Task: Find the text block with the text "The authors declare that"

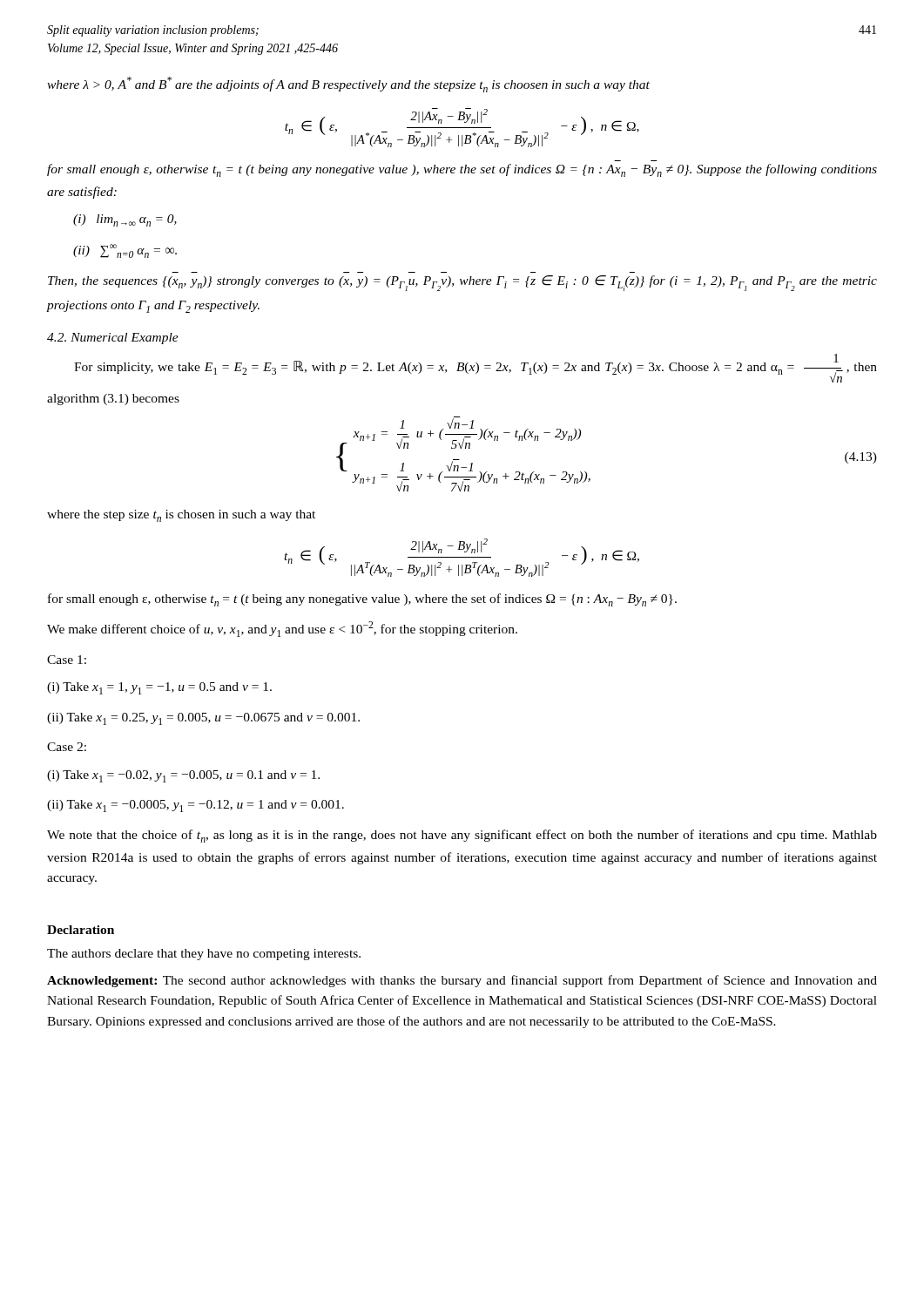Action: click(x=204, y=955)
